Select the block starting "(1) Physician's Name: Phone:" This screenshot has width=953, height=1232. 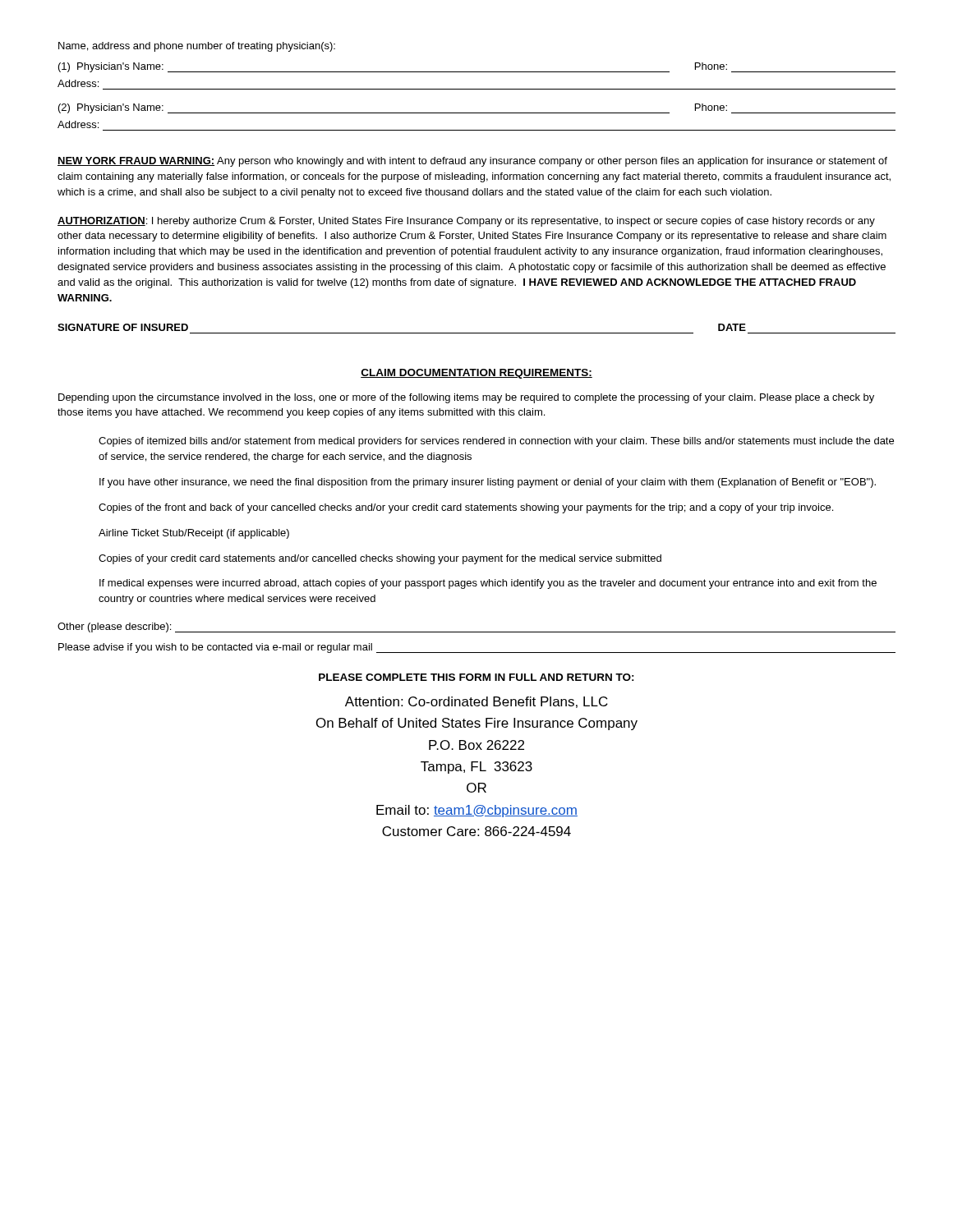tap(476, 66)
